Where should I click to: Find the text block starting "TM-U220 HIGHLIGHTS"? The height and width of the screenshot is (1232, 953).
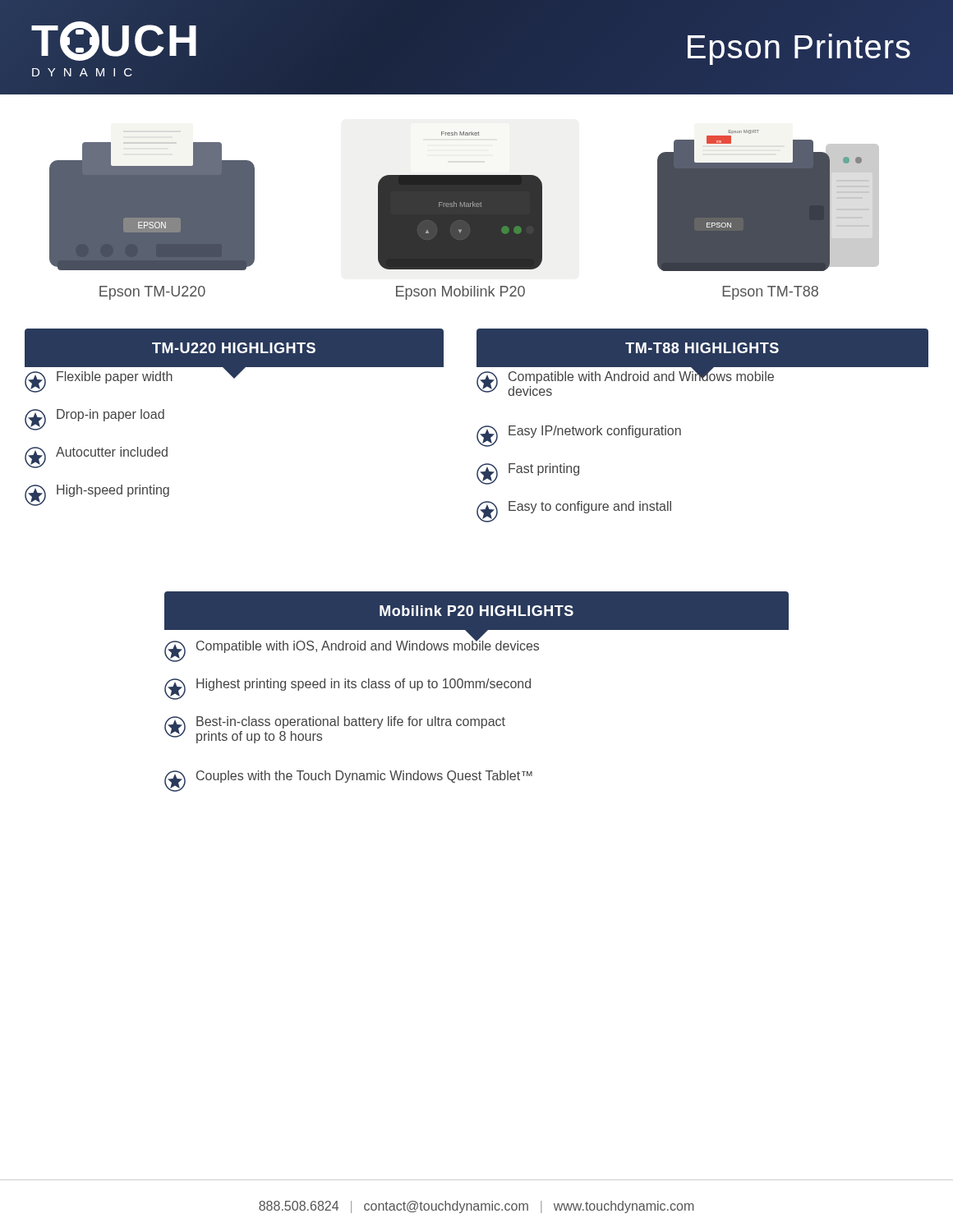[234, 348]
